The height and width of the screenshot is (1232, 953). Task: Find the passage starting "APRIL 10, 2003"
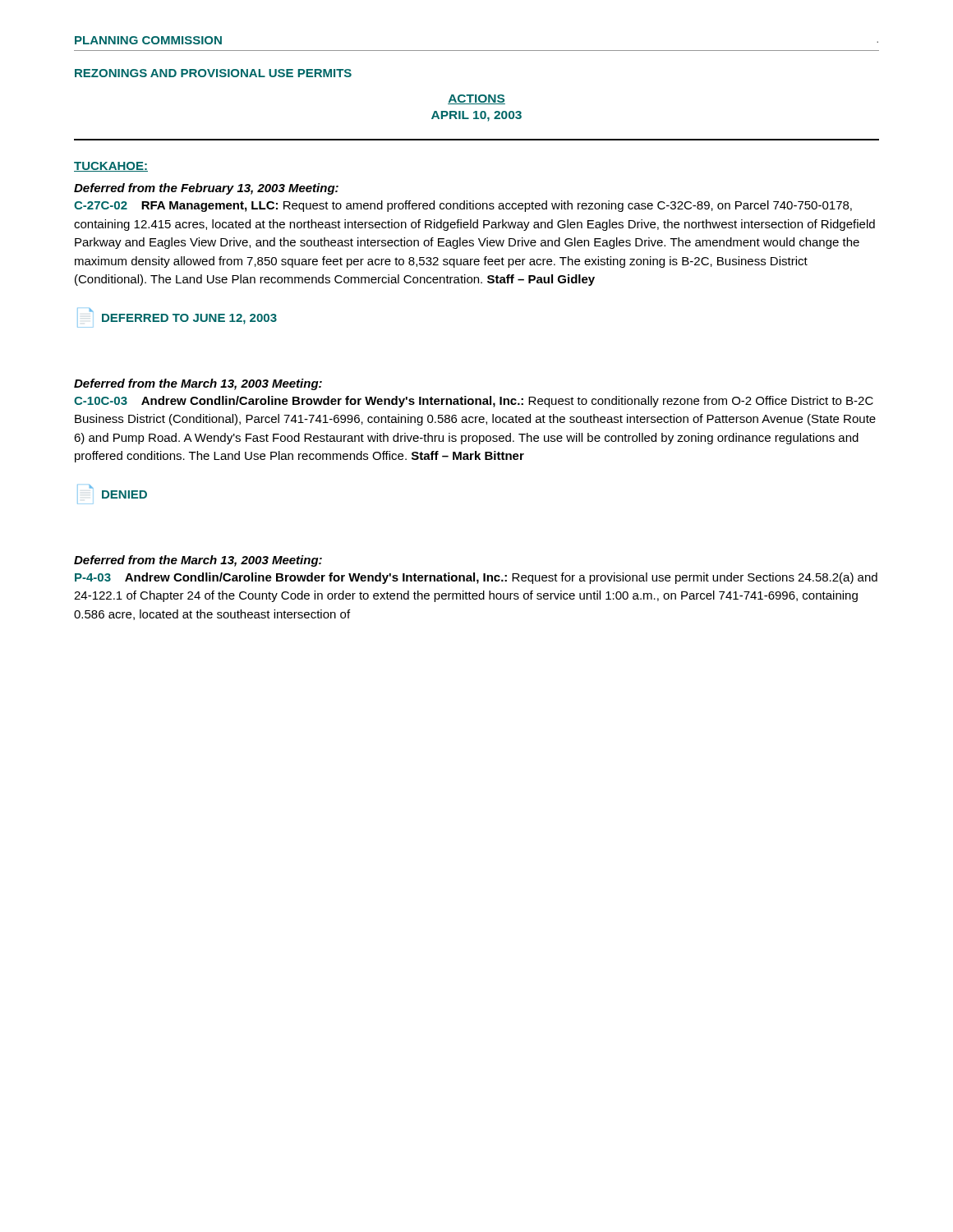click(476, 115)
